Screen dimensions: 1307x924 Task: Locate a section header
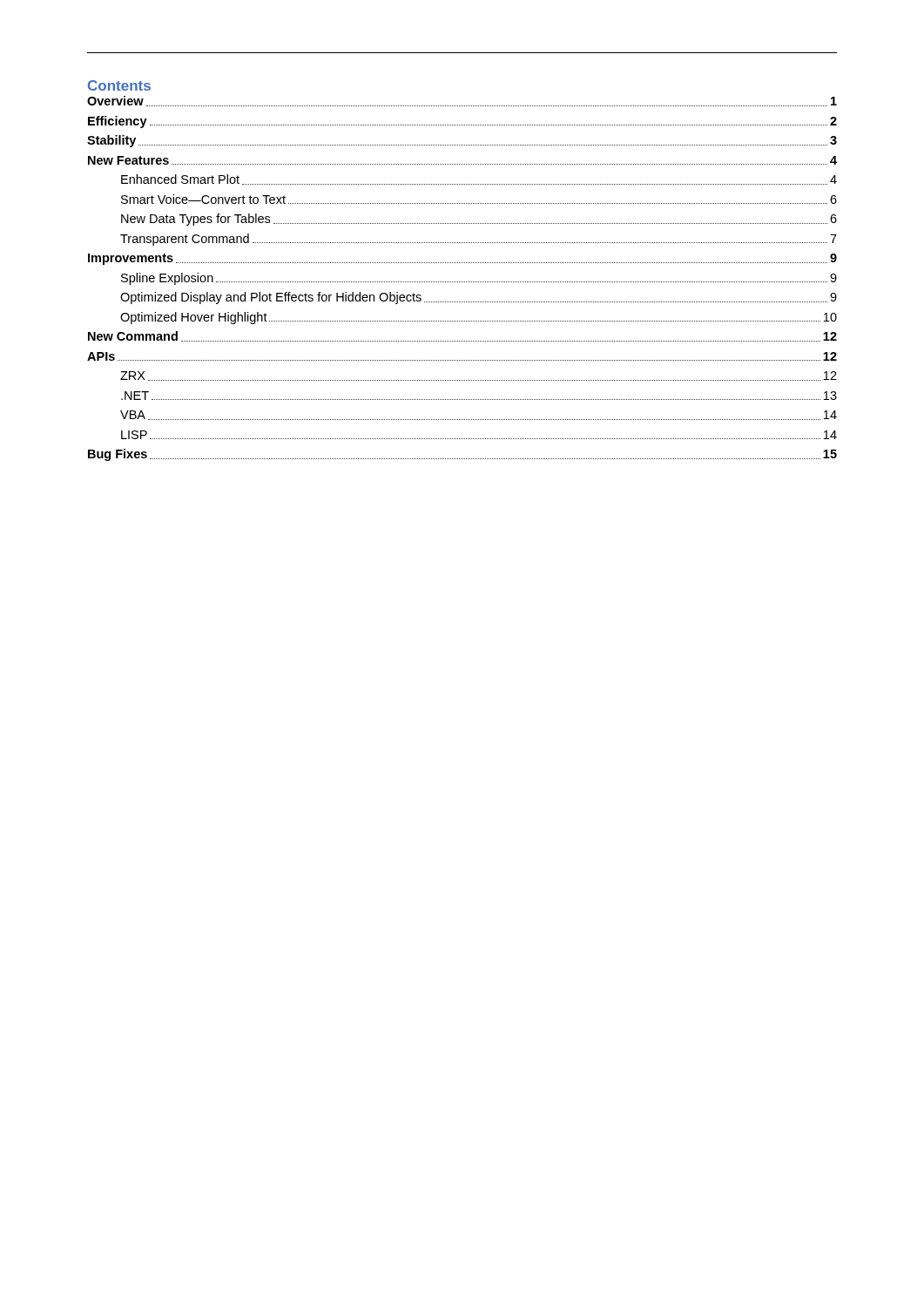point(119,86)
